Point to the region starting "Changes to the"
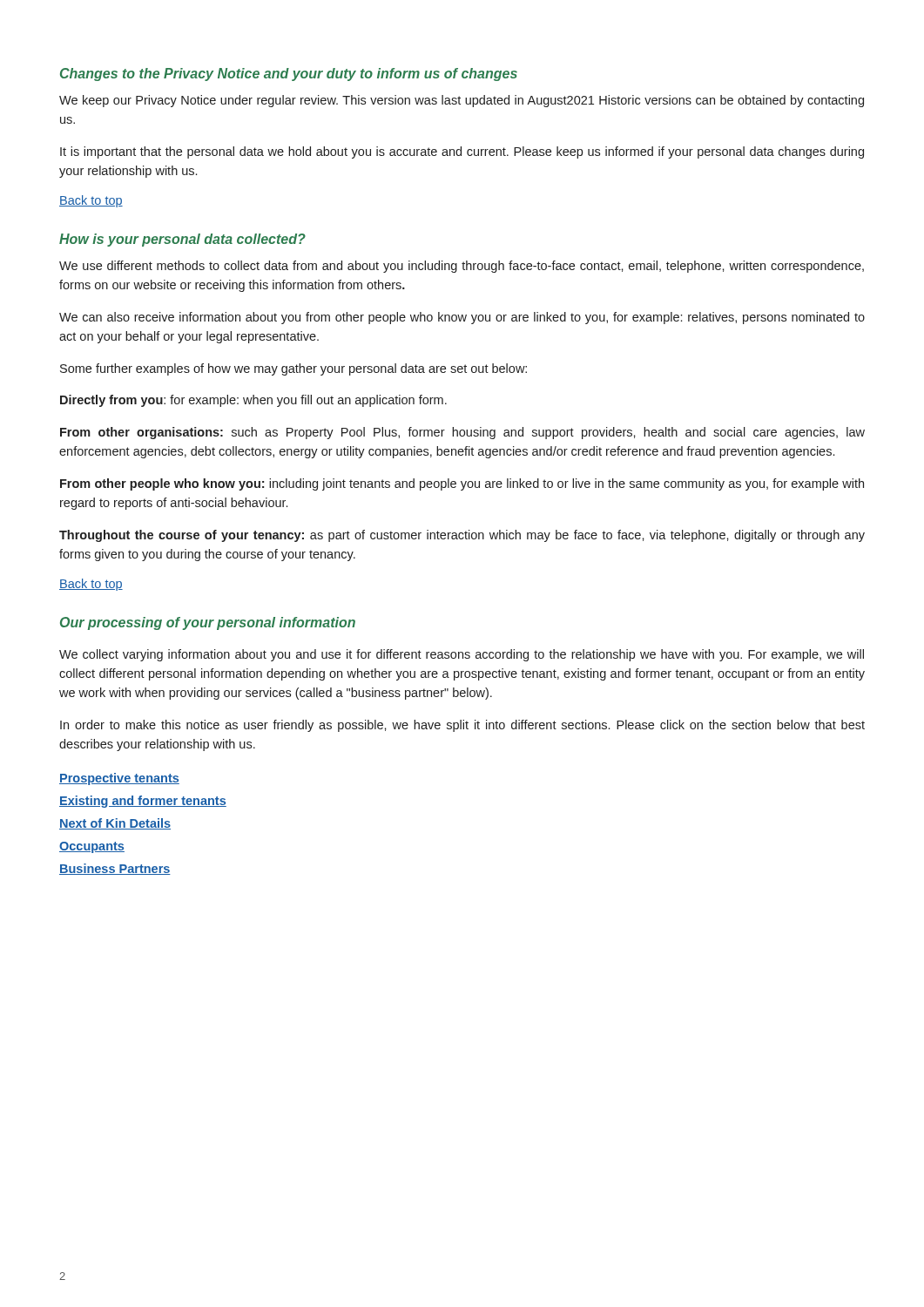 288,74
